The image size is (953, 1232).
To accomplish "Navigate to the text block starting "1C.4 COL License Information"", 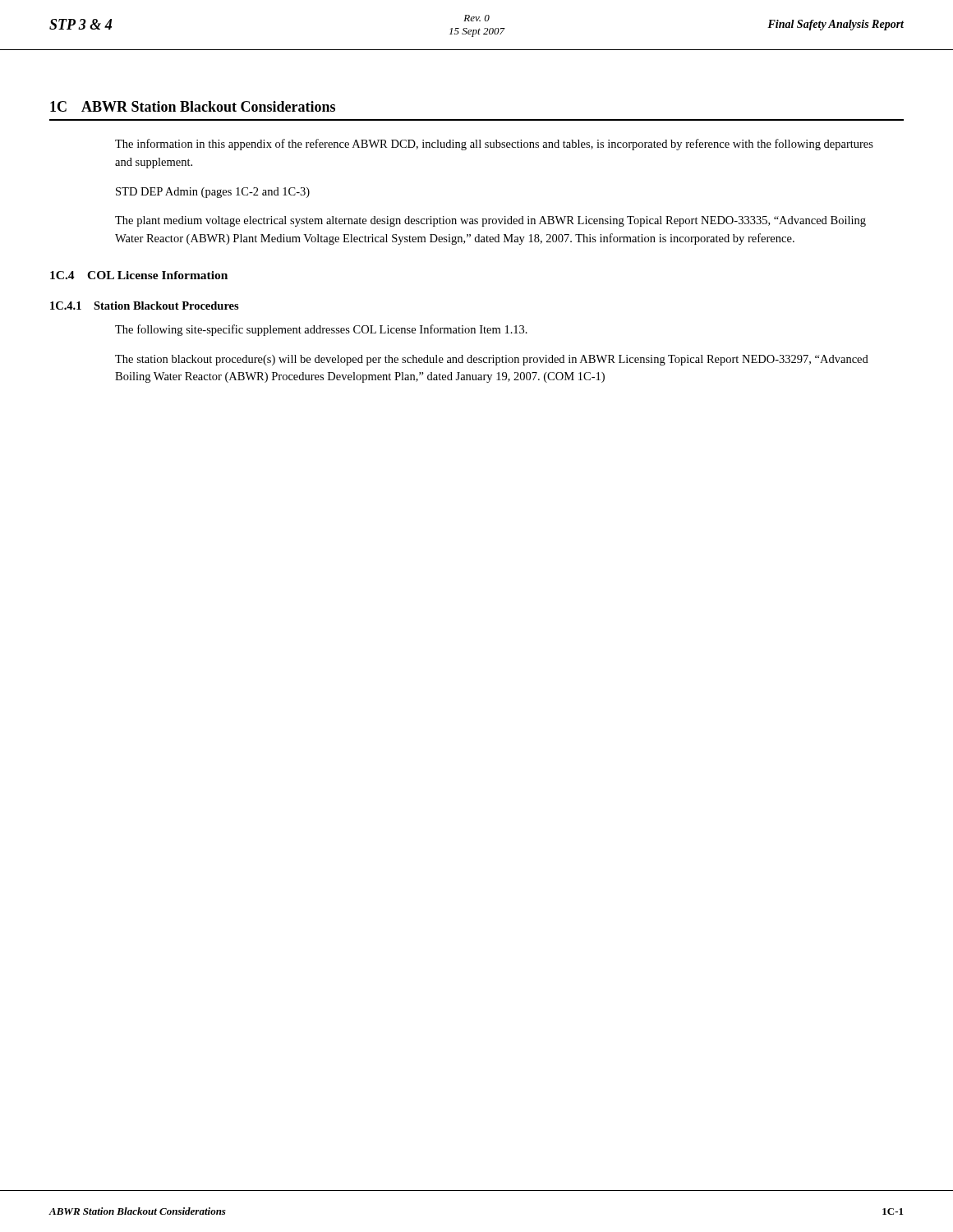I will tap(139, 275).
